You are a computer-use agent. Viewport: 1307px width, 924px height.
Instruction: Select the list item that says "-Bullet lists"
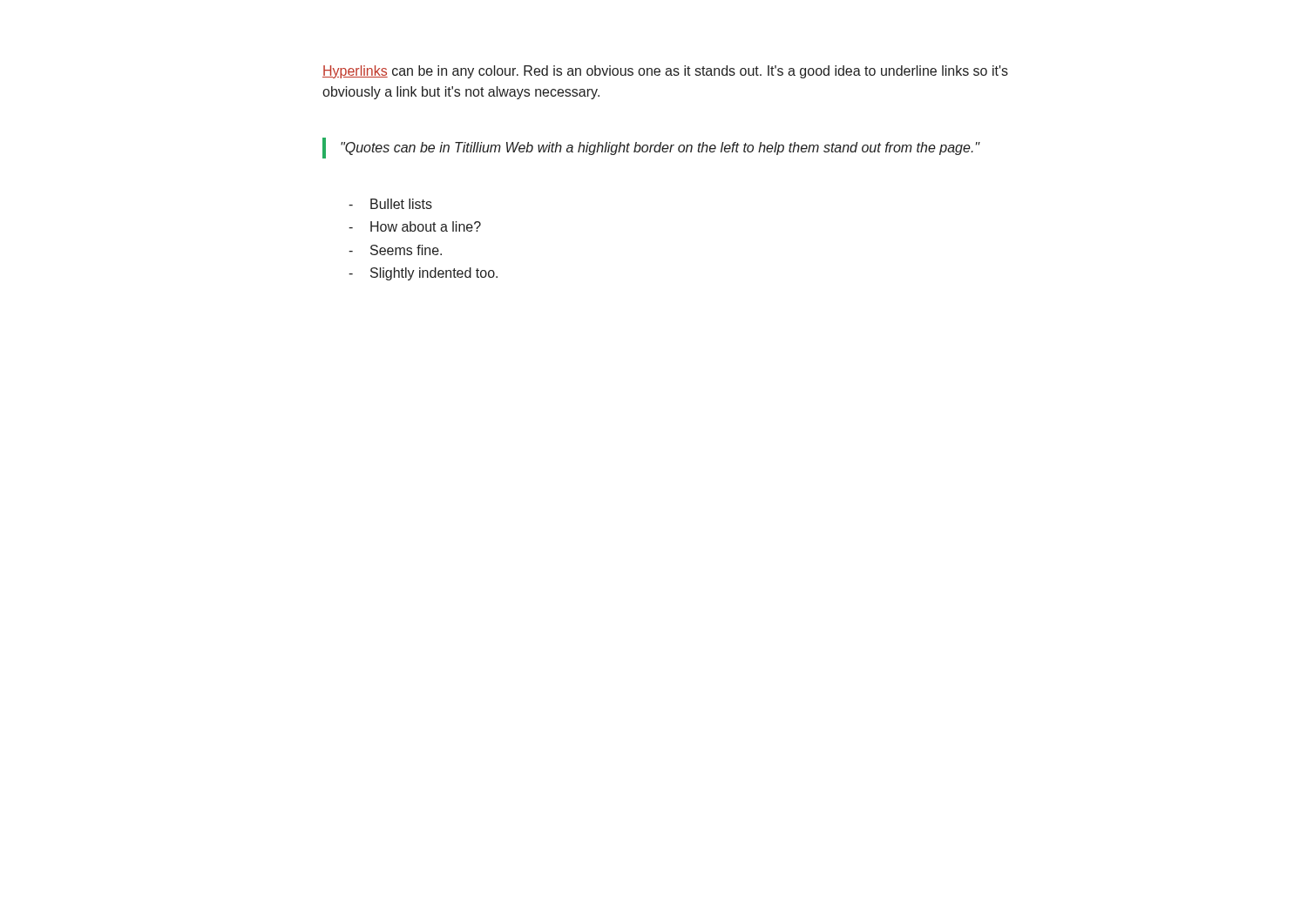point(390,205)
